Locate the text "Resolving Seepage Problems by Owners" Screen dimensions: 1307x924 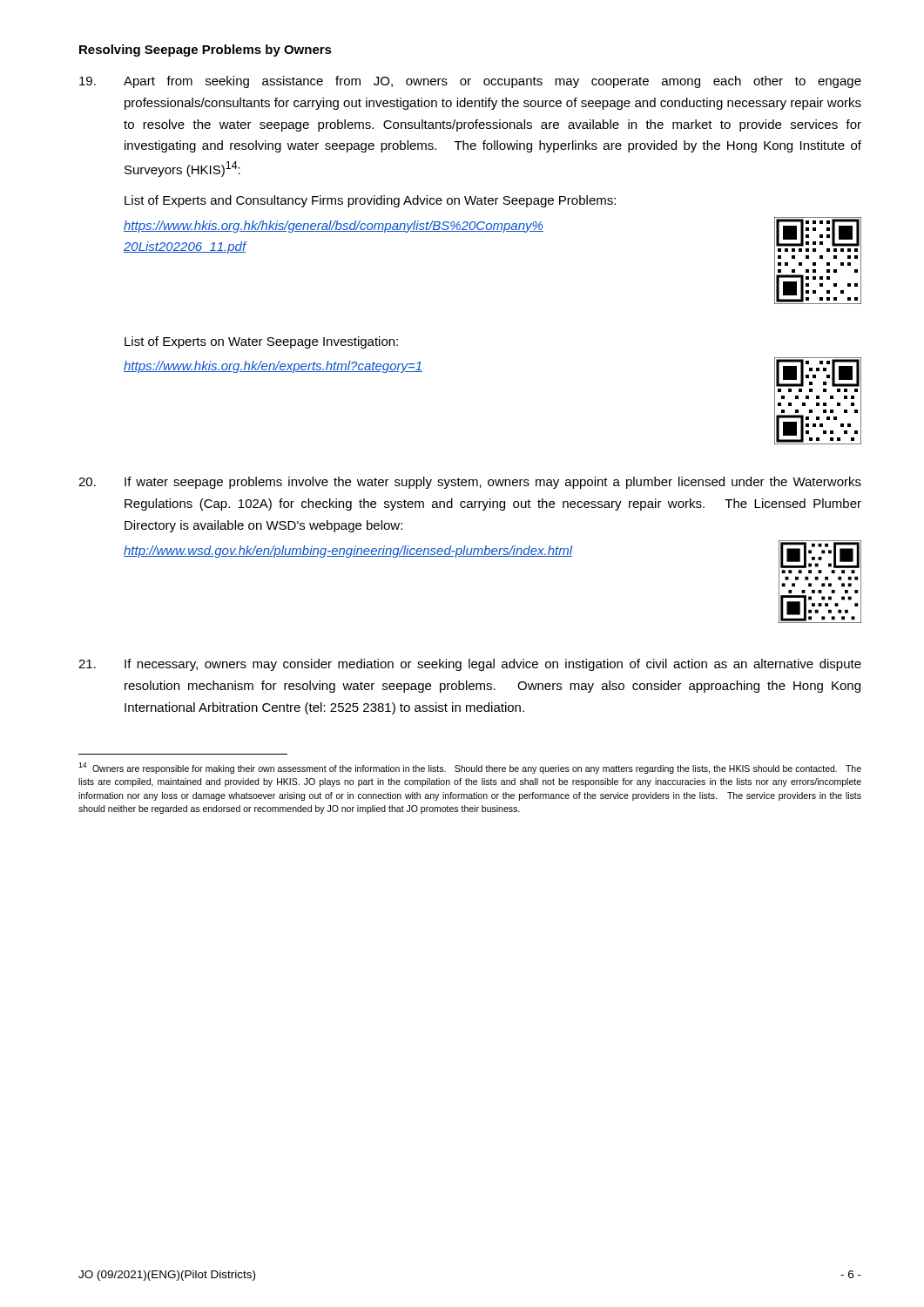click(205, 49)
